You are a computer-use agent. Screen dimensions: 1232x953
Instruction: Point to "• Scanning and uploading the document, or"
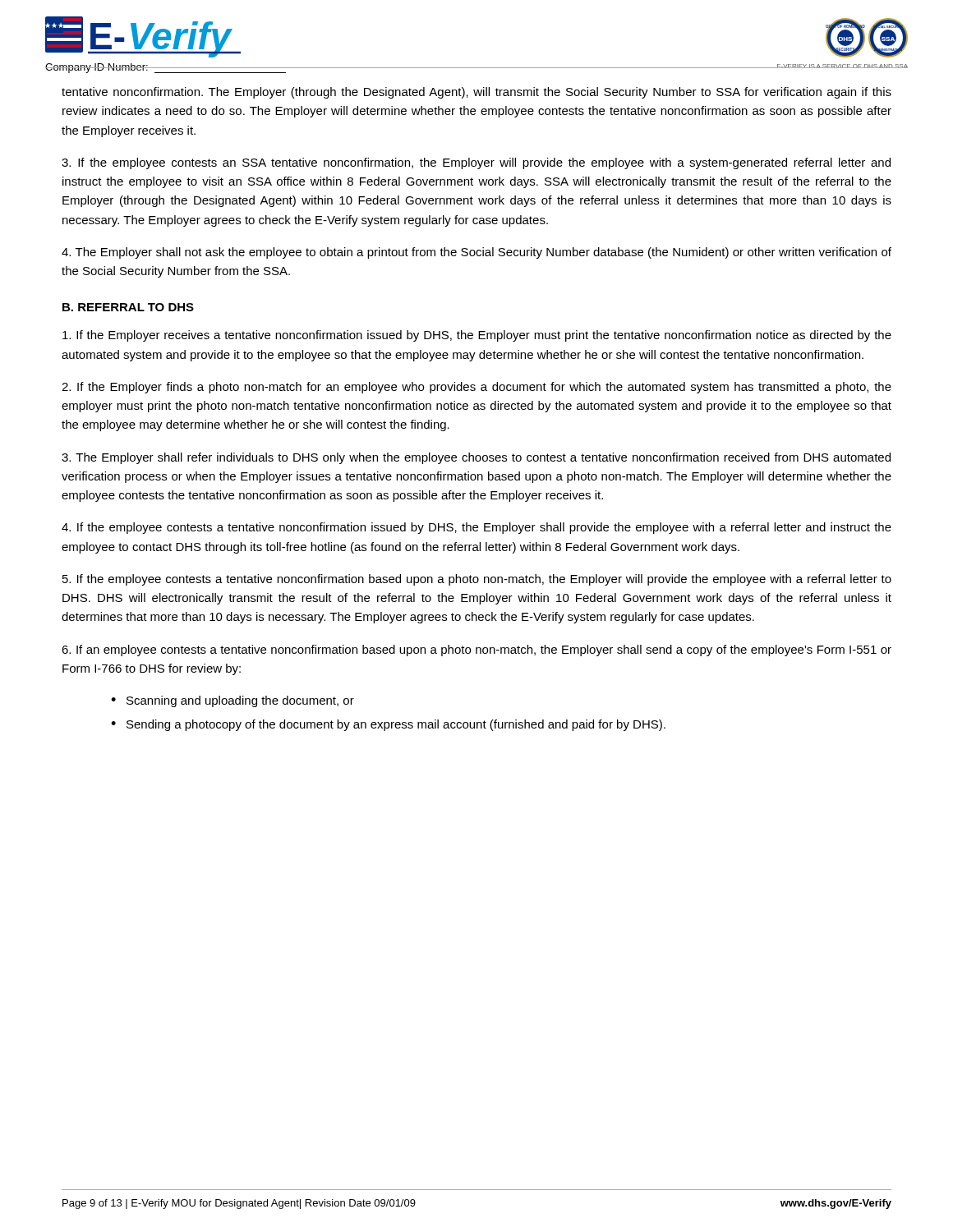[x=232, y=701]
